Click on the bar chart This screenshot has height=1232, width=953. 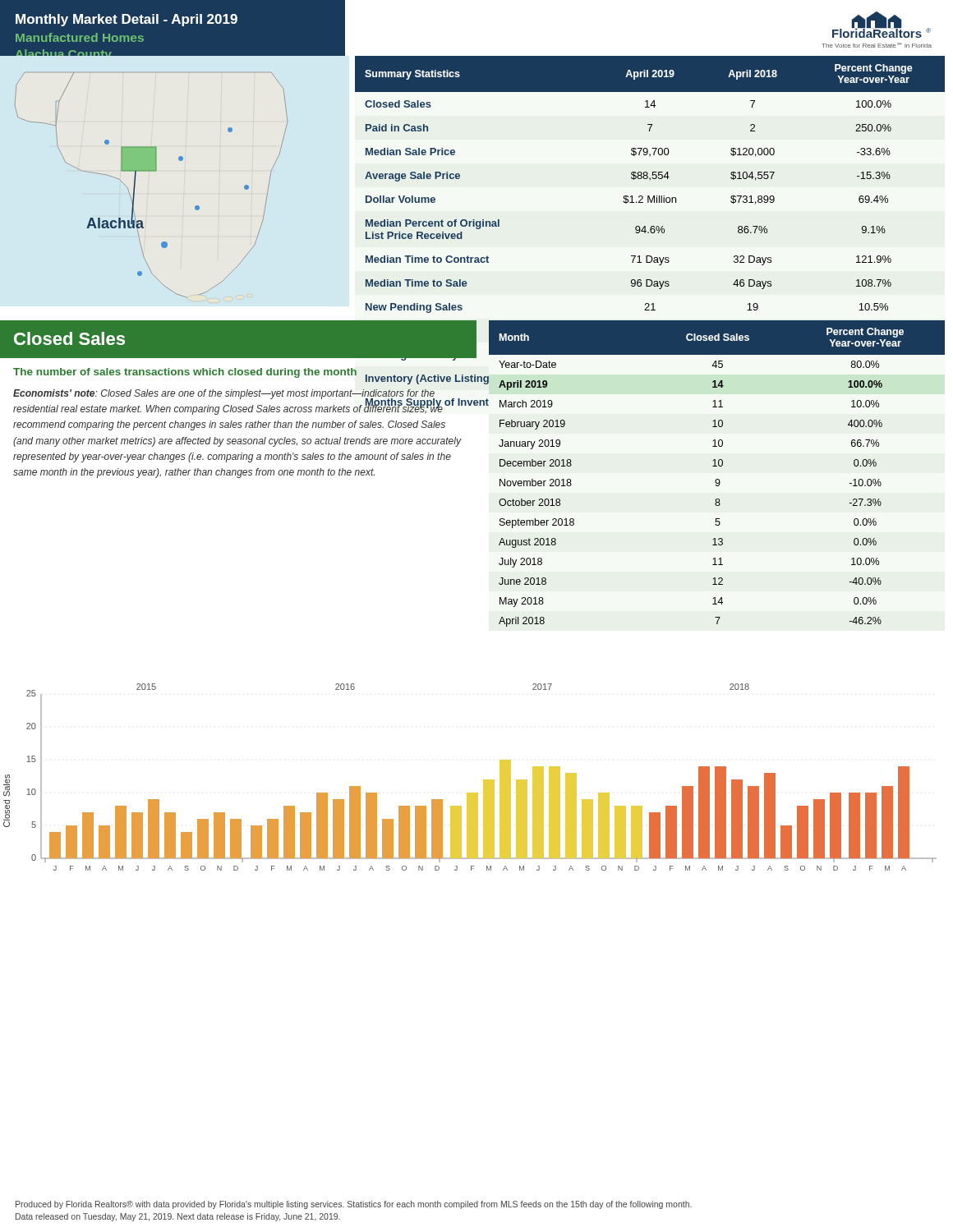click(x=472, y=793)
